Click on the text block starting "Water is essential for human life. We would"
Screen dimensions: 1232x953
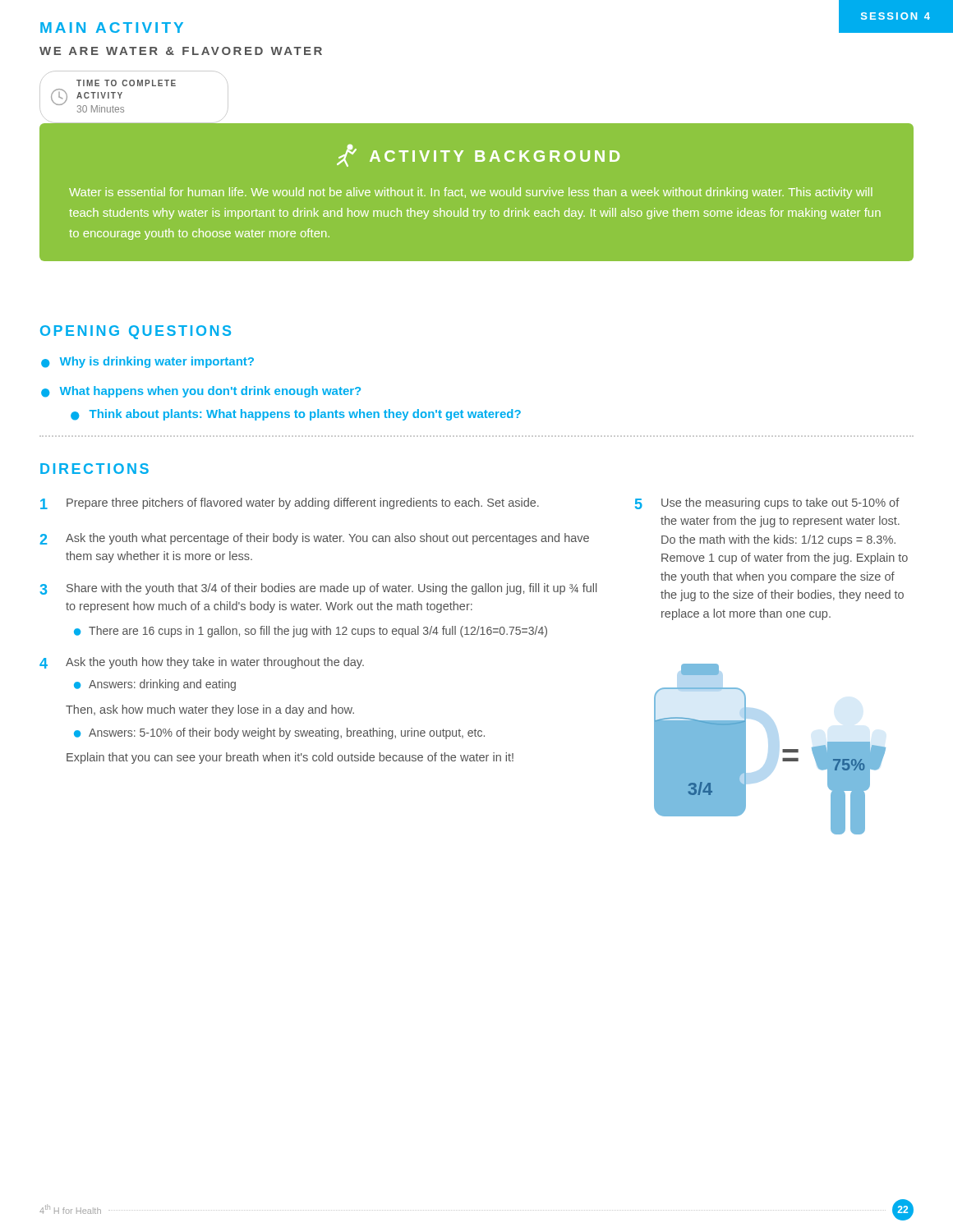click(475, 212)
